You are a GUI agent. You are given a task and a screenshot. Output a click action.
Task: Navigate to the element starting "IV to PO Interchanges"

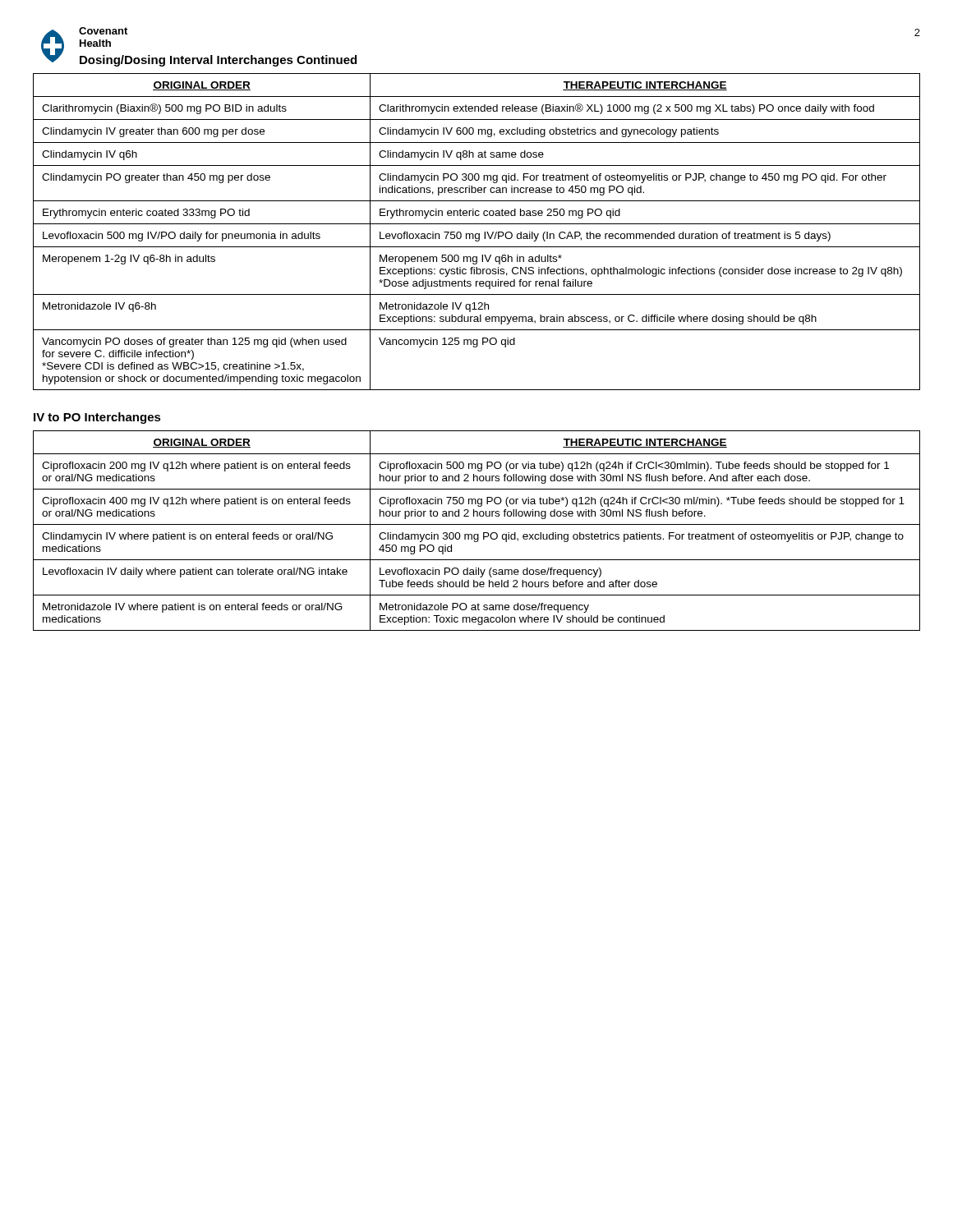pos(97,417)
